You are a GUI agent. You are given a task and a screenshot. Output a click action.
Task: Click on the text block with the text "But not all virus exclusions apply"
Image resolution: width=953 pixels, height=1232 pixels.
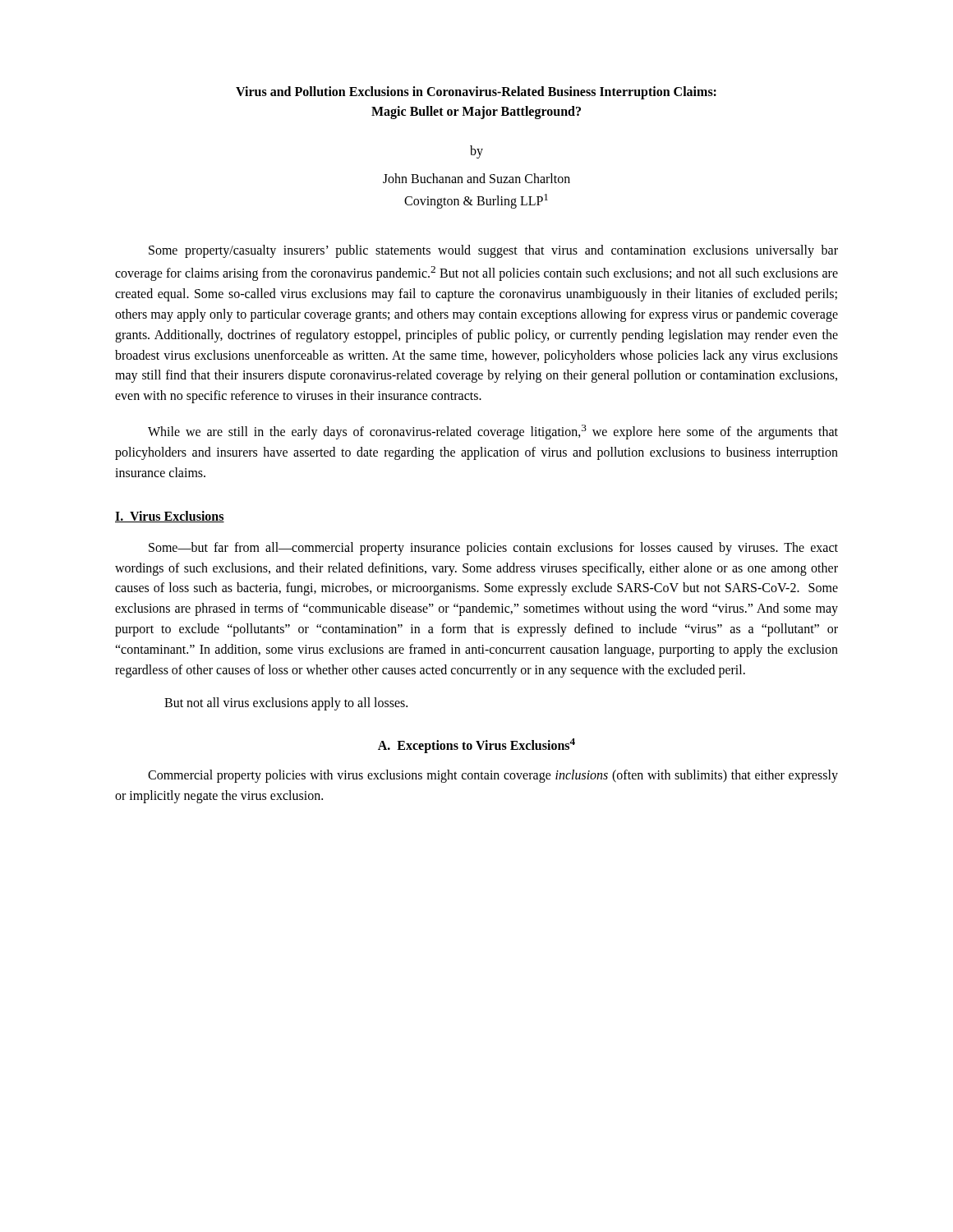pos(286,703)
